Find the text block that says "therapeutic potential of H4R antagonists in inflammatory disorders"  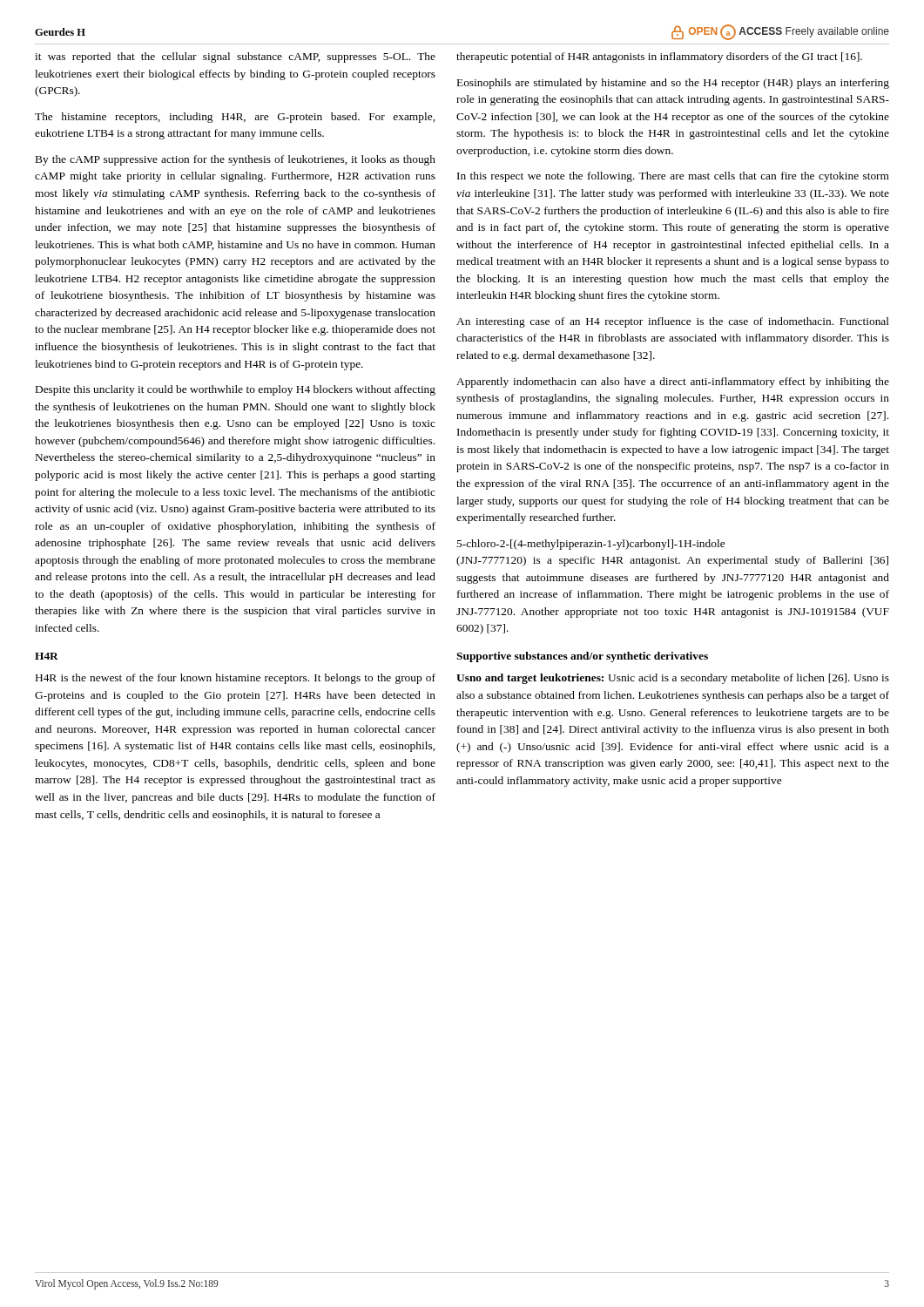pos(660,56)
